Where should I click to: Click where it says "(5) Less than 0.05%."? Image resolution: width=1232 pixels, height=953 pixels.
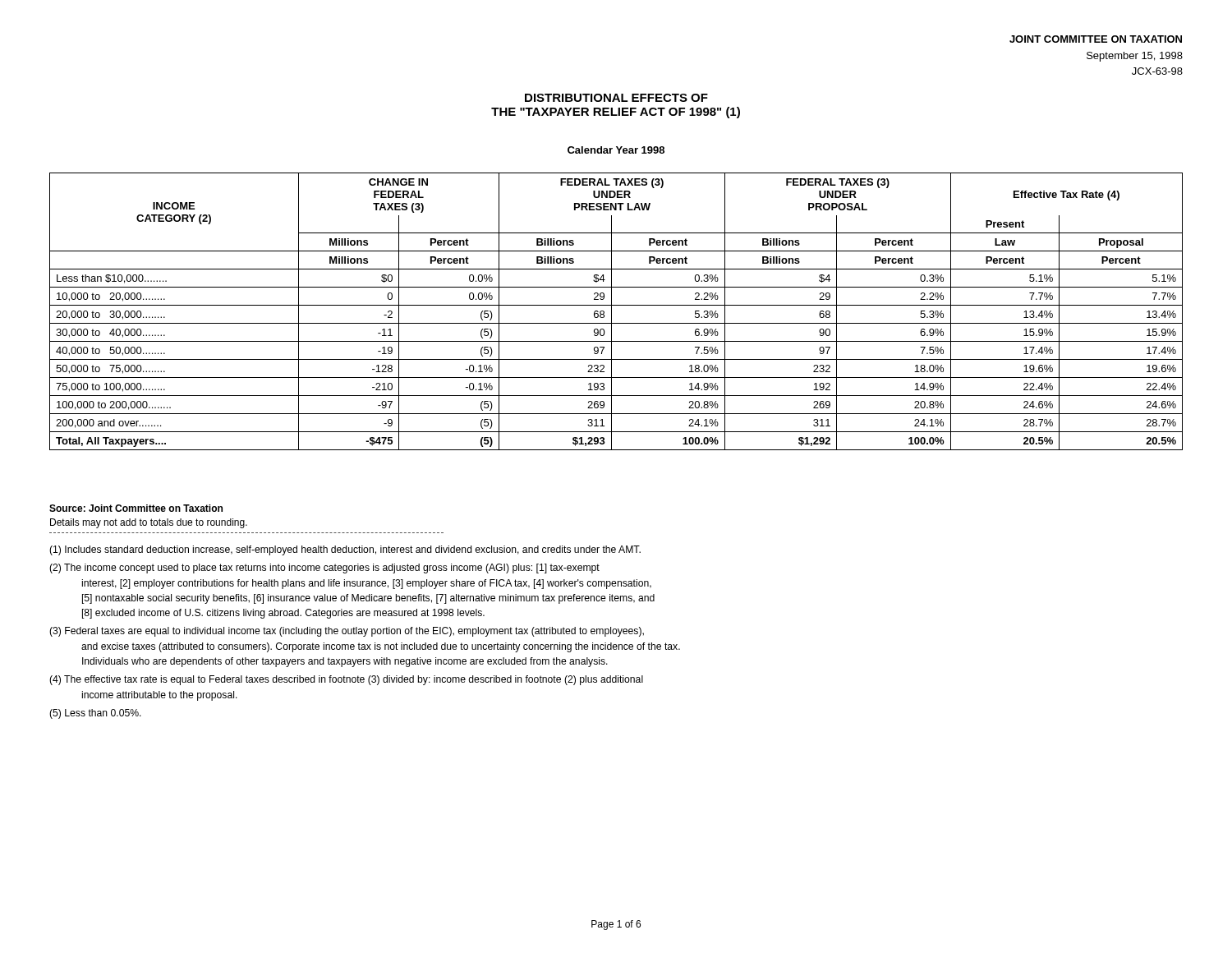[95, 713]
